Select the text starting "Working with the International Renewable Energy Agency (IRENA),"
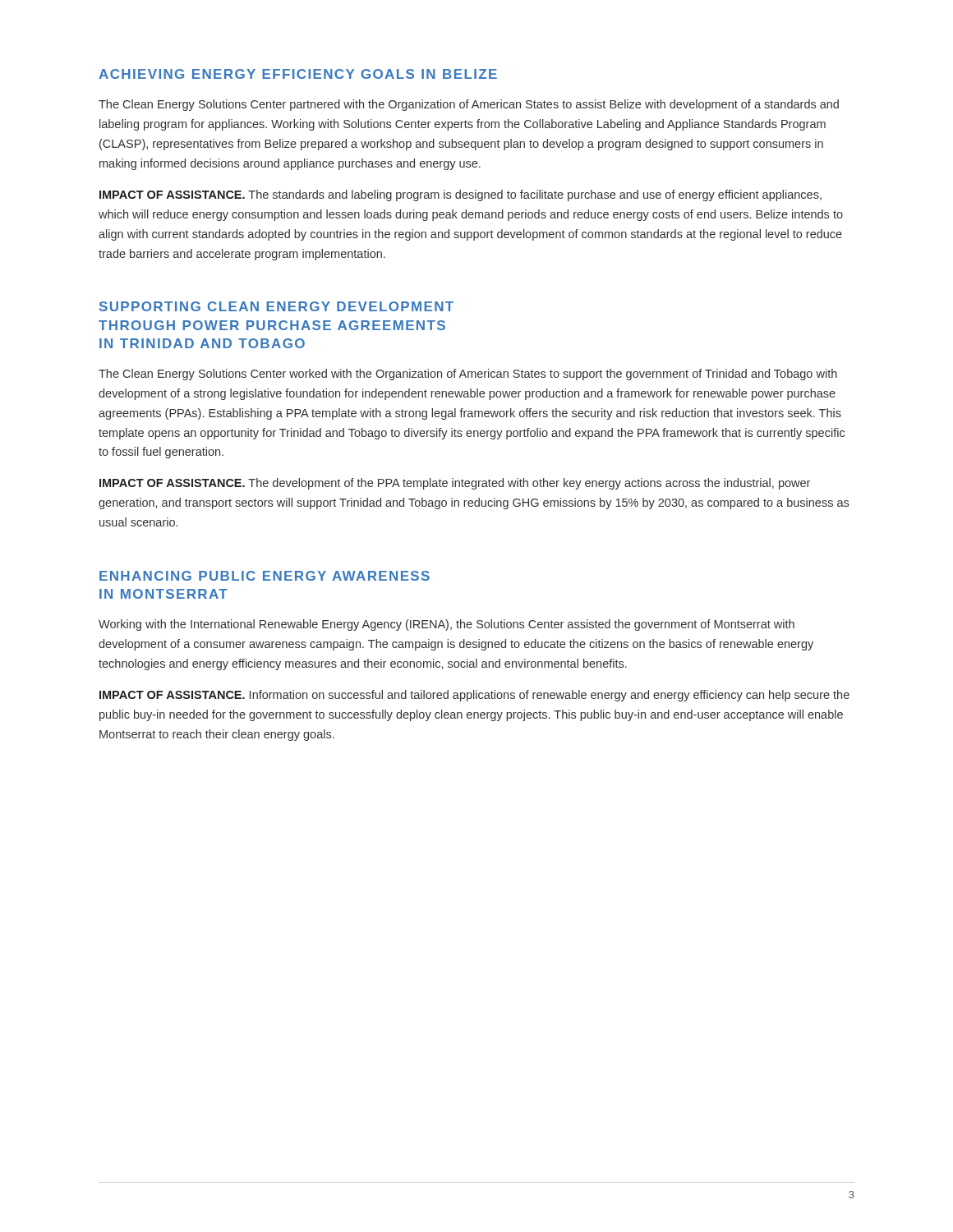The image size is (953, 1232). point(456,644)
